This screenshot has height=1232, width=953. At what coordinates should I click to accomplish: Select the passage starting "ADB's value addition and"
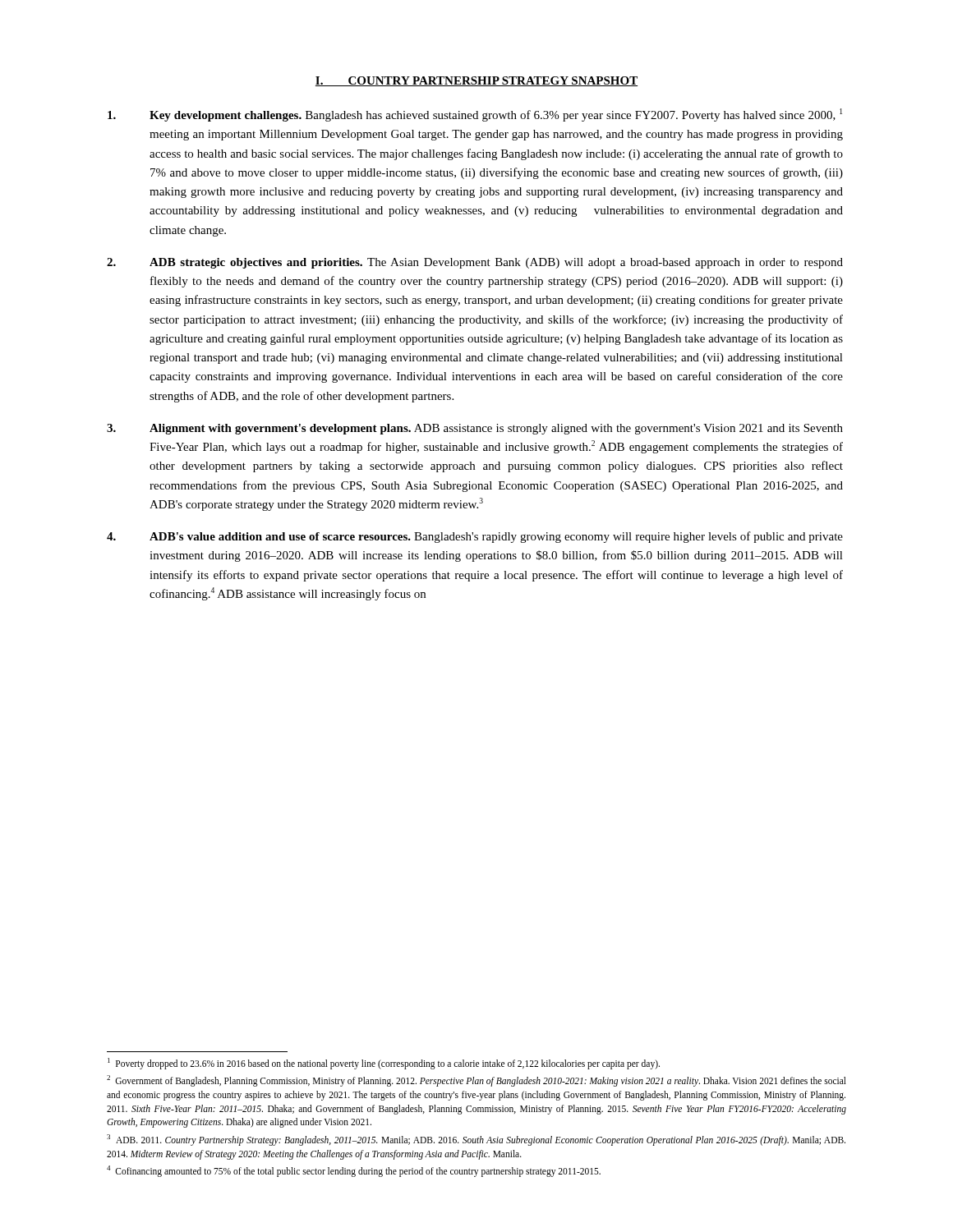[x=475, y=565]
